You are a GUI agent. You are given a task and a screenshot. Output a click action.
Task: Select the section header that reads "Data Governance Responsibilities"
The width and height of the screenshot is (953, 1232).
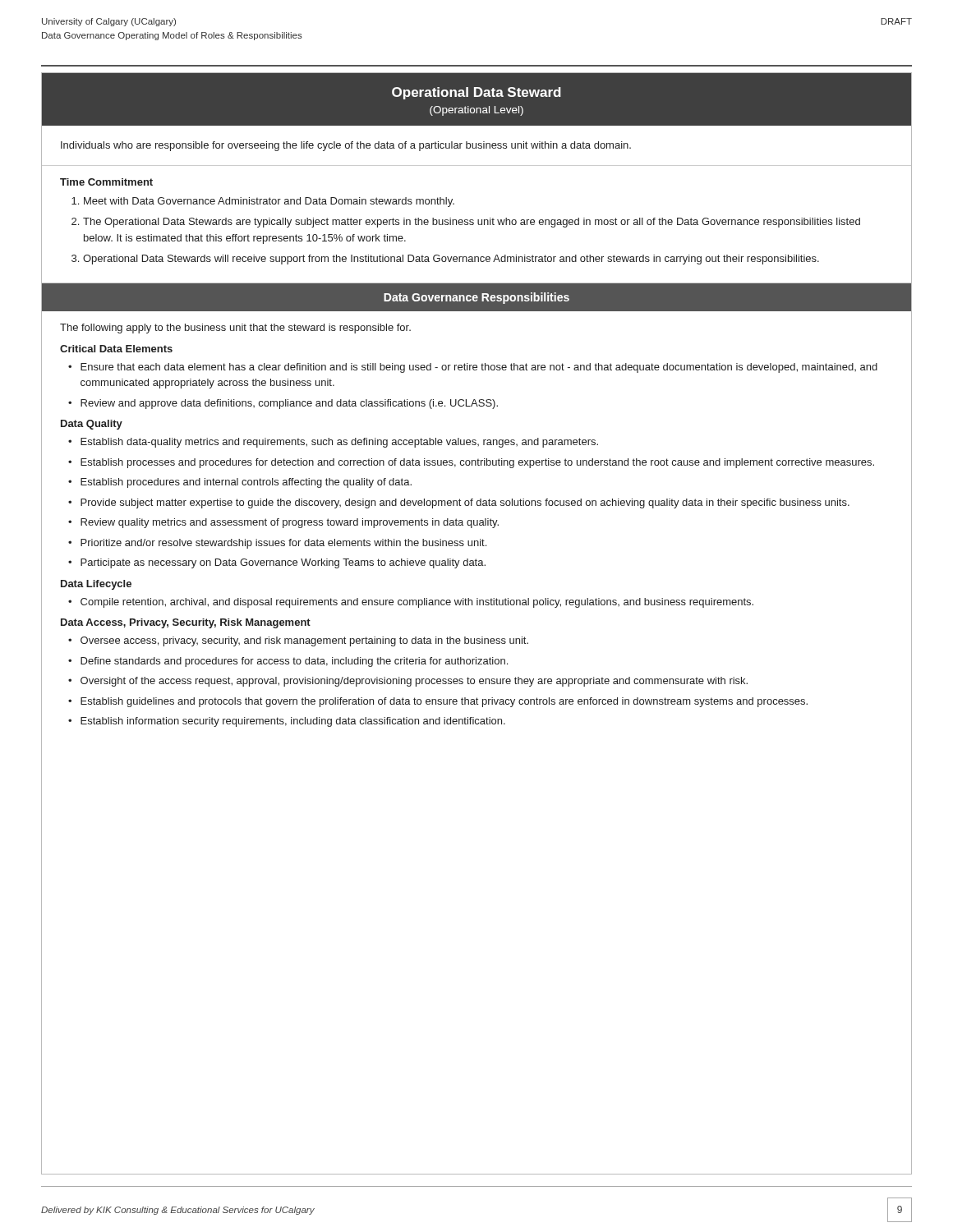click(476, 297)
